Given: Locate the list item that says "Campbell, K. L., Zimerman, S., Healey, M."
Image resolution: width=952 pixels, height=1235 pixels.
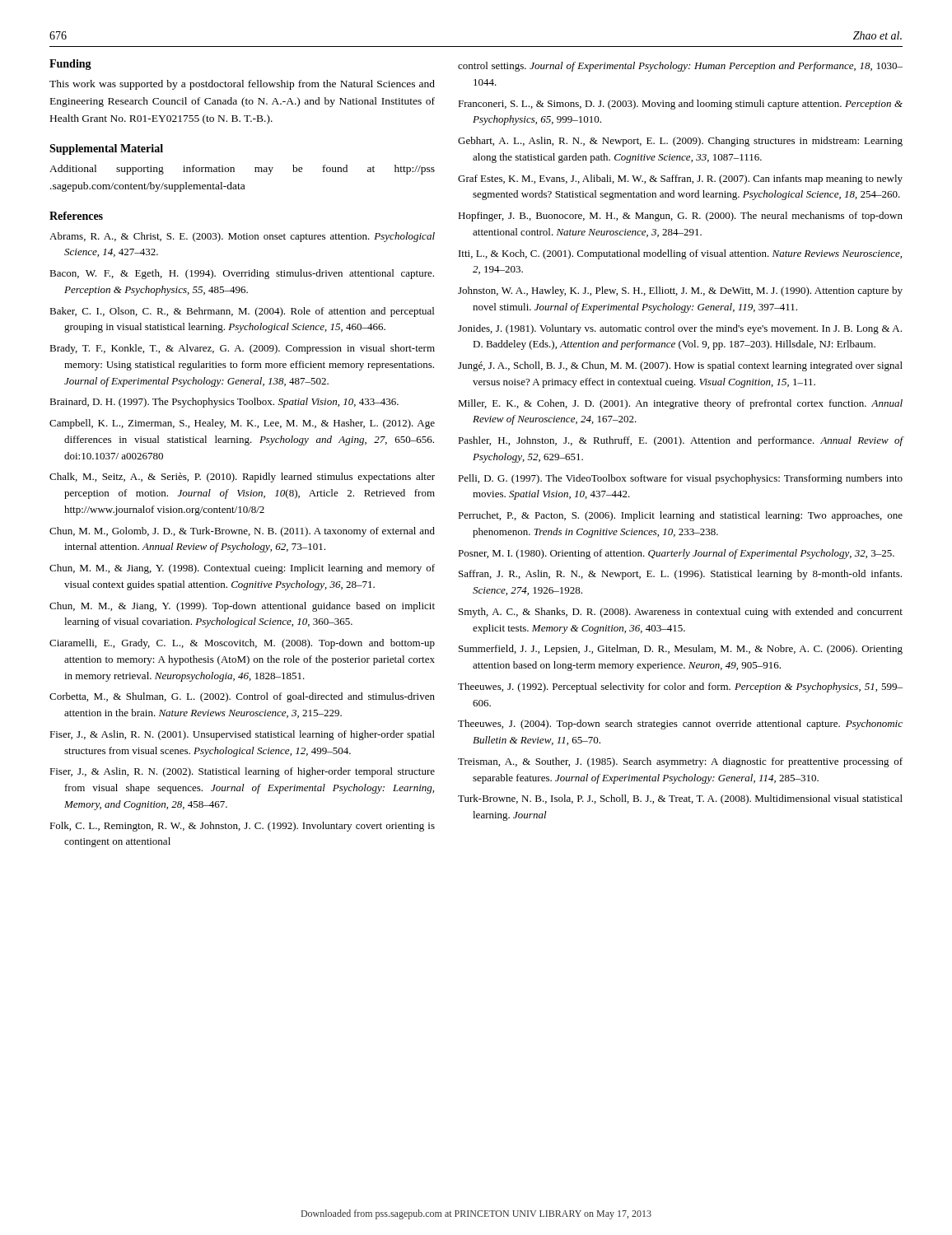Looking at the screenshot, I should [242, 439].
